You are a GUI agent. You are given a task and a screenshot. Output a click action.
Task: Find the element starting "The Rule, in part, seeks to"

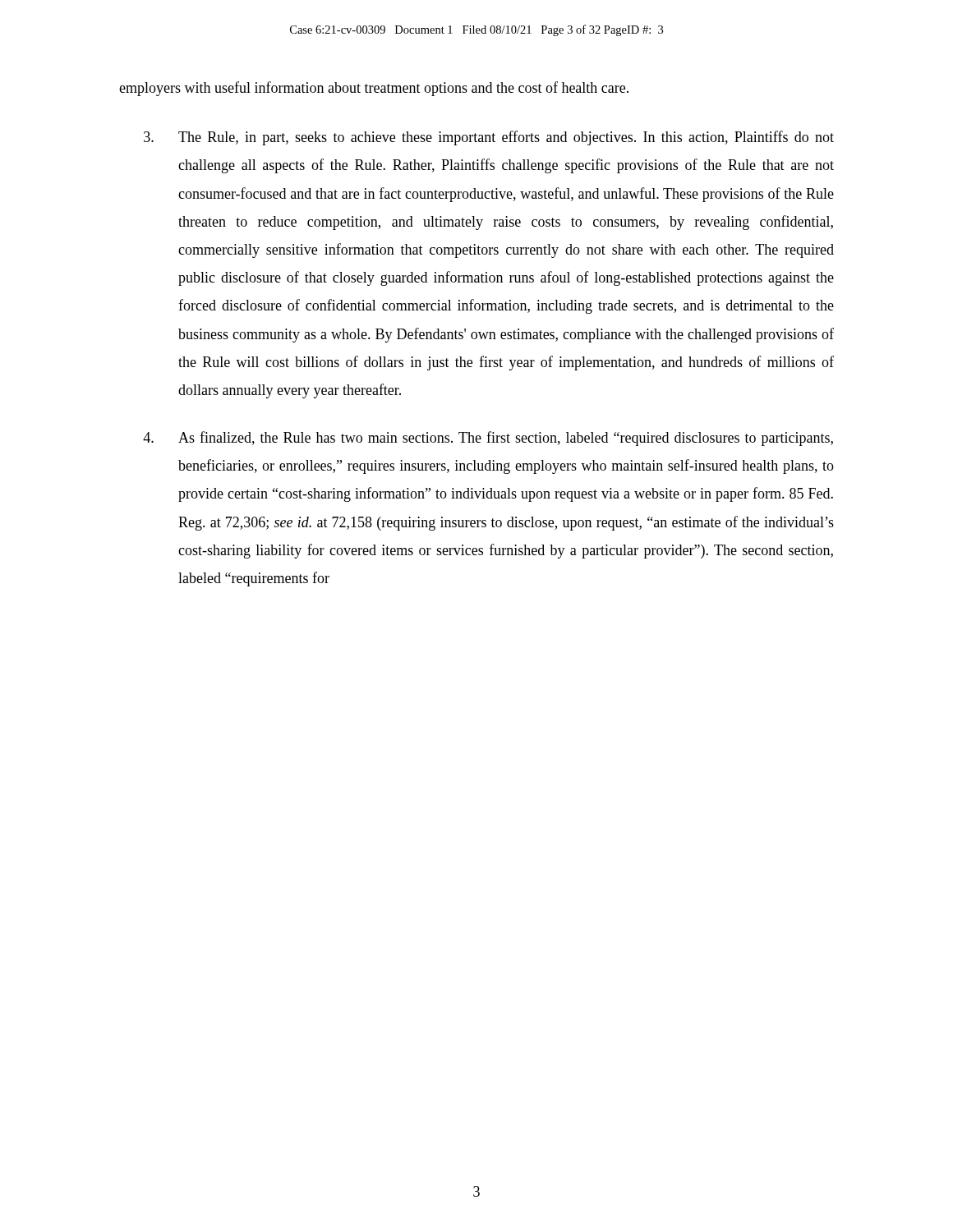tap(476, 264)
